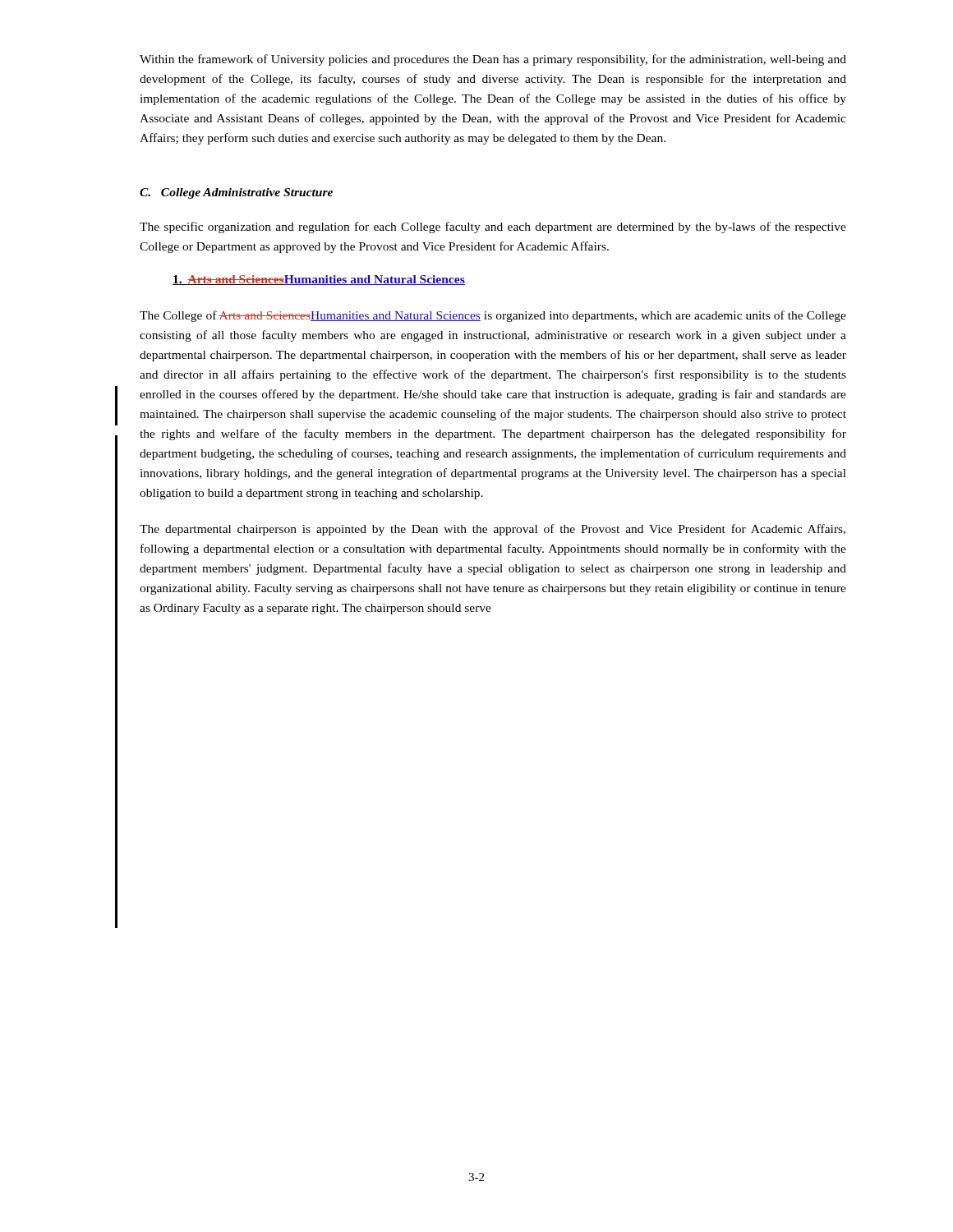Locate the text starting "C. College Administrative"

[236, 192]
